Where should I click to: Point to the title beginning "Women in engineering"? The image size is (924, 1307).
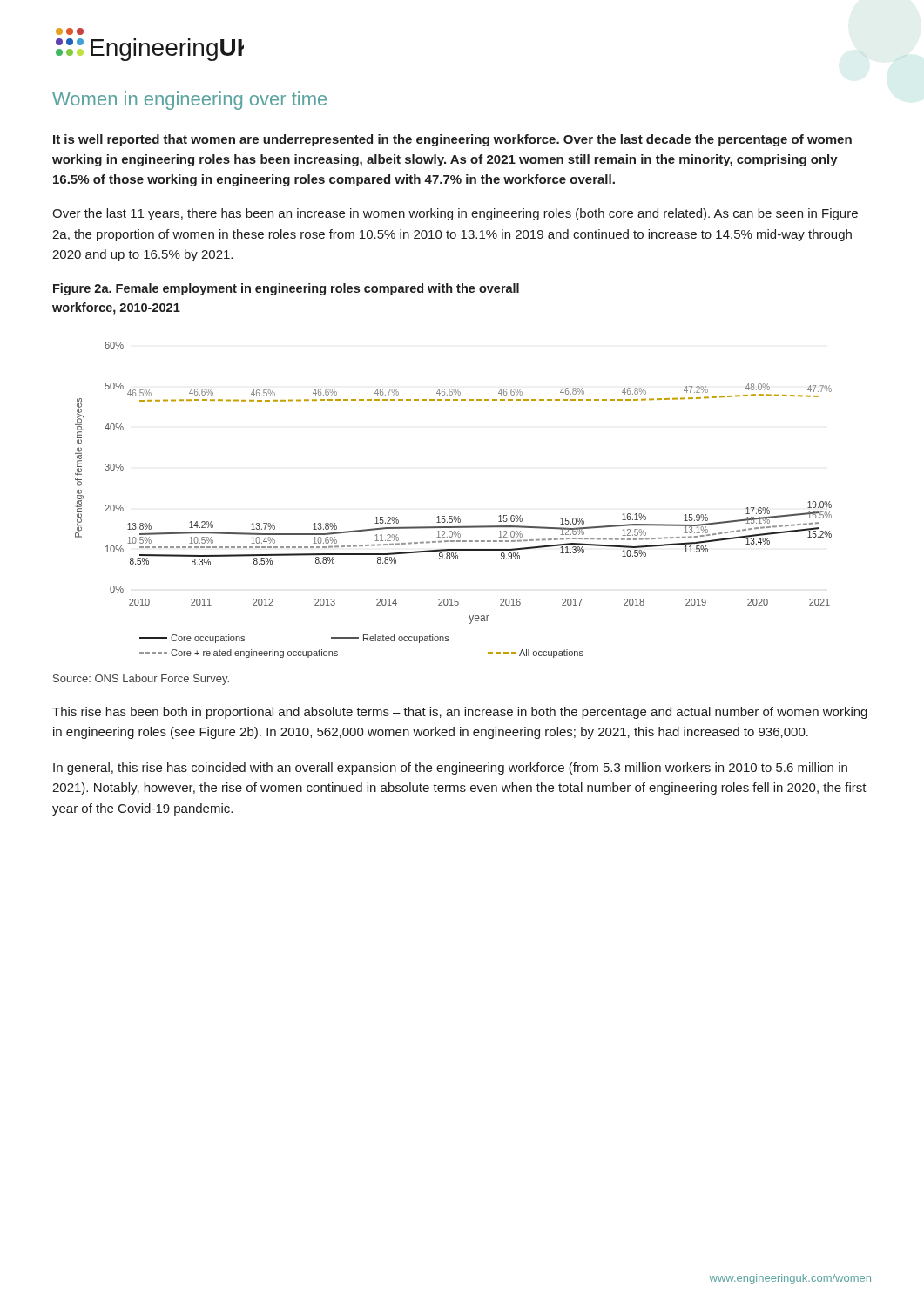tap(190, 98)
